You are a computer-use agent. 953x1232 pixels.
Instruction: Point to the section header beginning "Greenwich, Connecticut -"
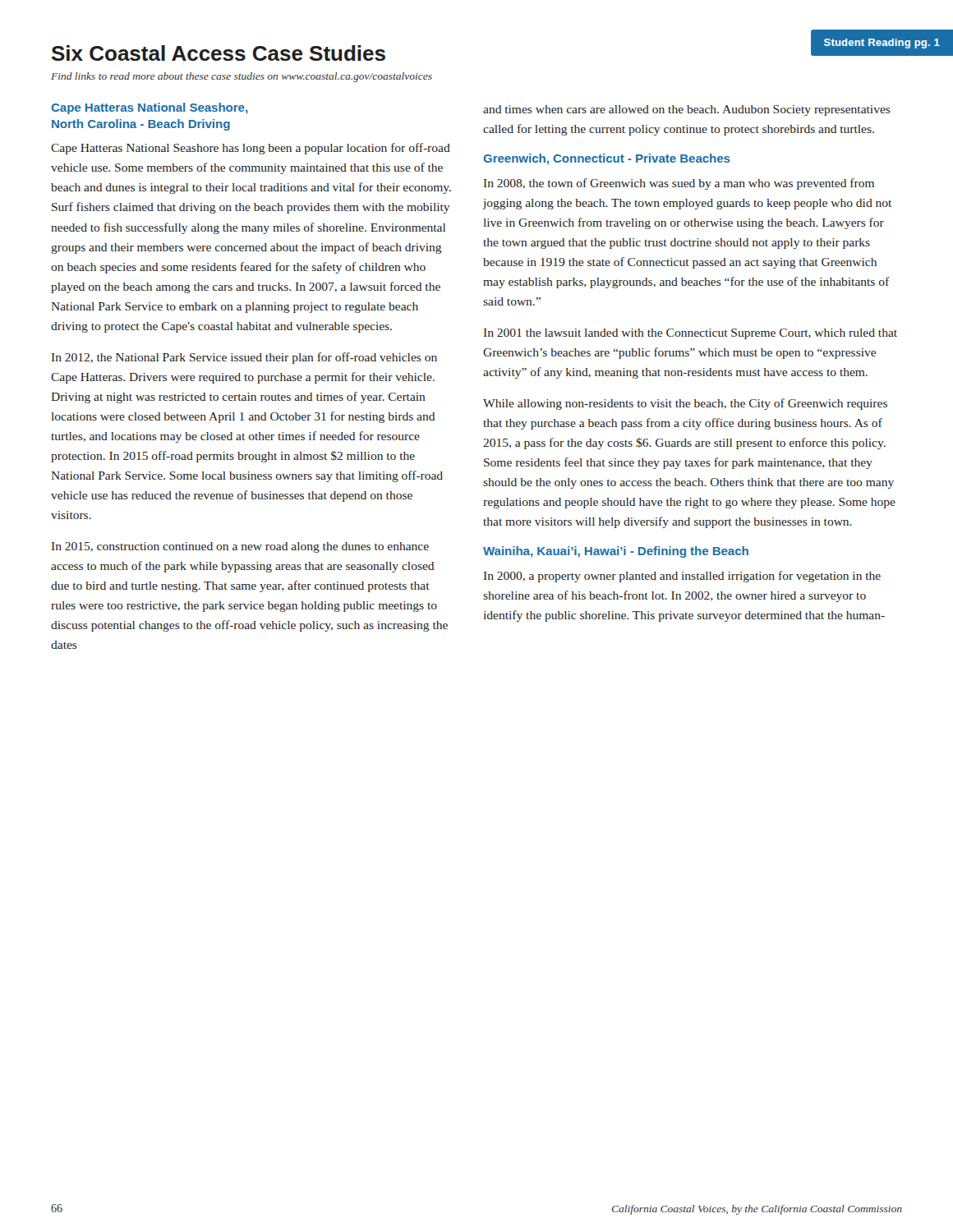click(693, 159)
